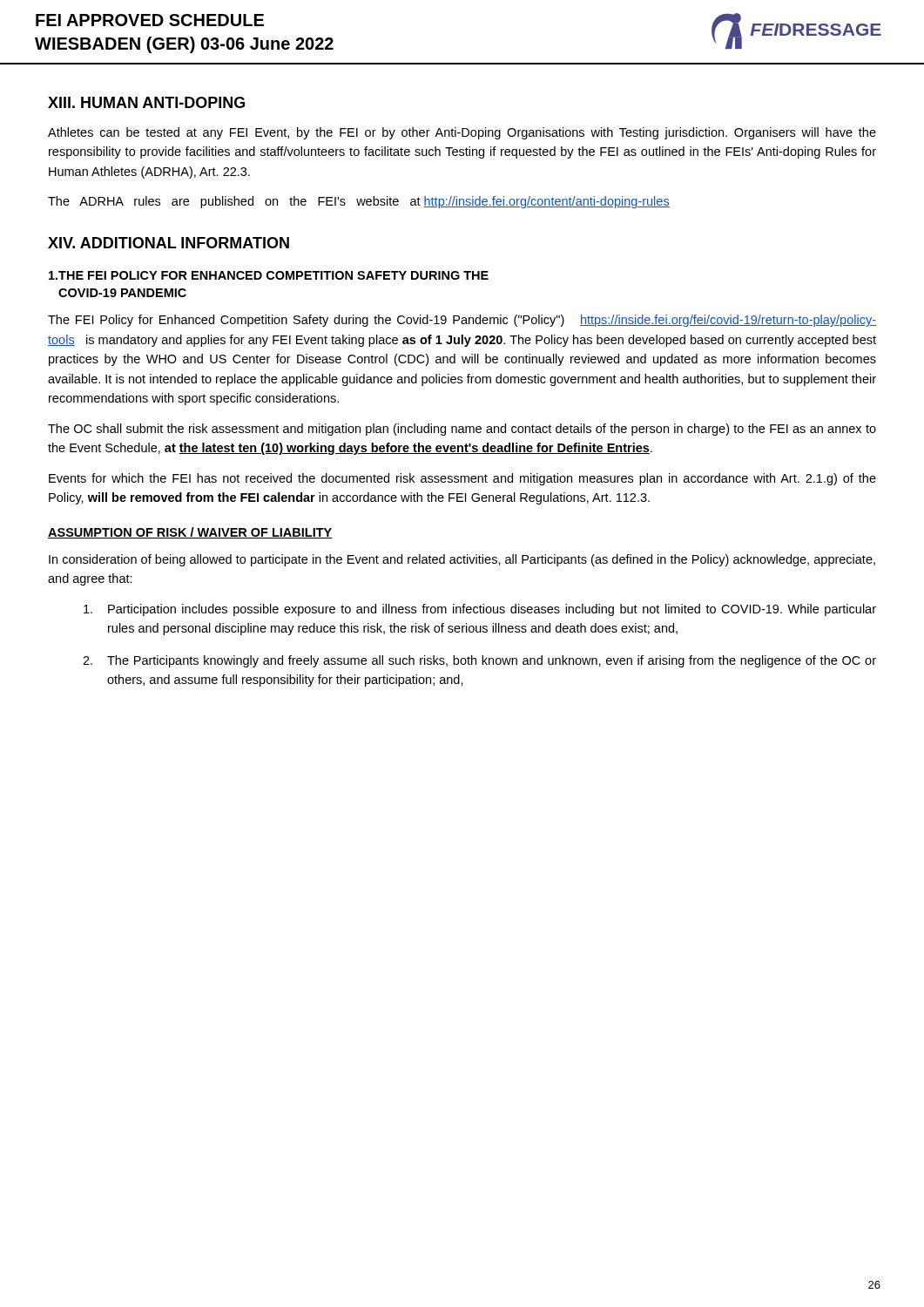Point to the passage starting "ASSUMPTION OF RISK / WAIVER OF LIABILITY"
This screenshot has height=1307, width=924.
tap(190, 532)
